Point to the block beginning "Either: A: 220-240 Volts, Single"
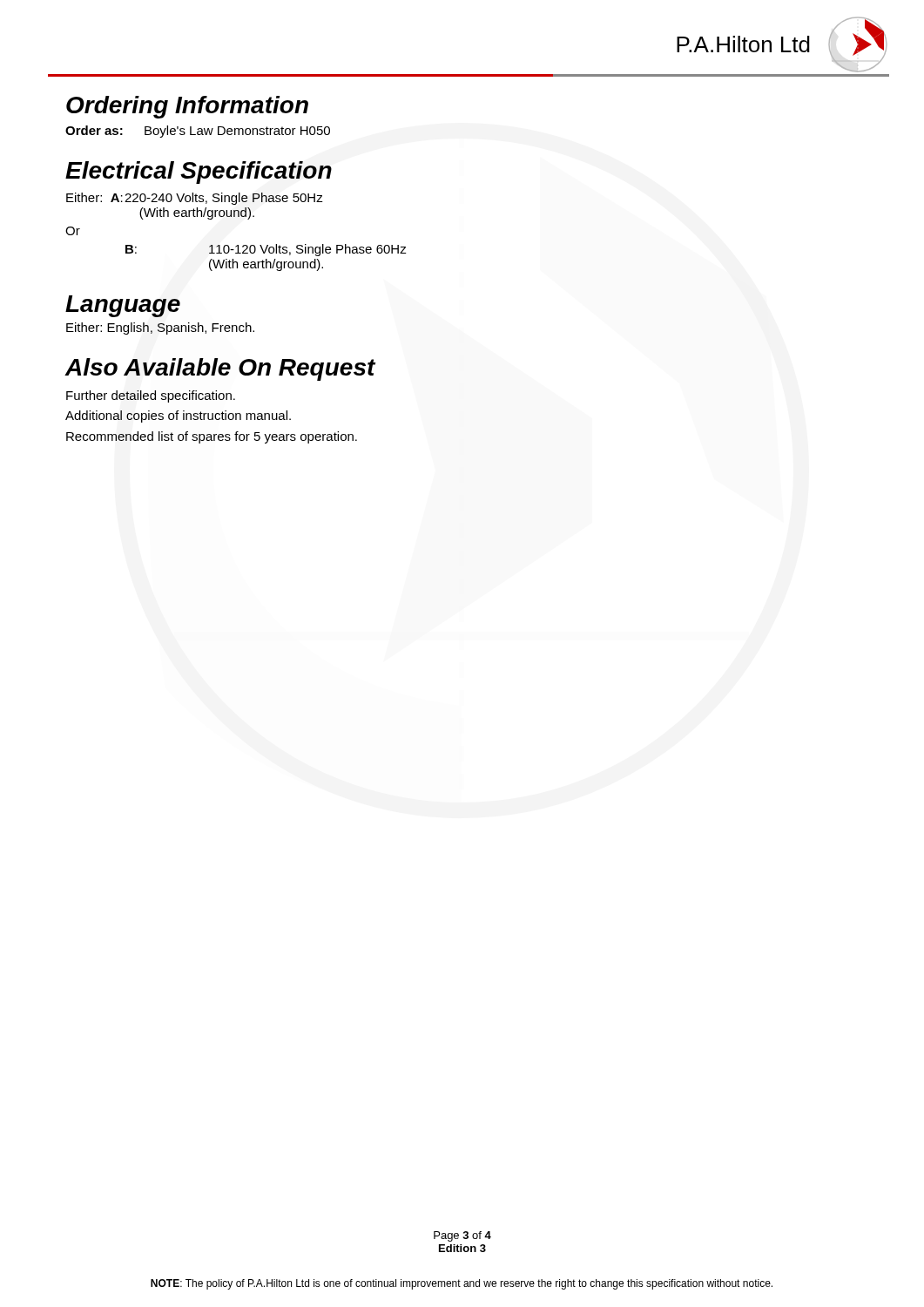 click(x=195, y=199)
